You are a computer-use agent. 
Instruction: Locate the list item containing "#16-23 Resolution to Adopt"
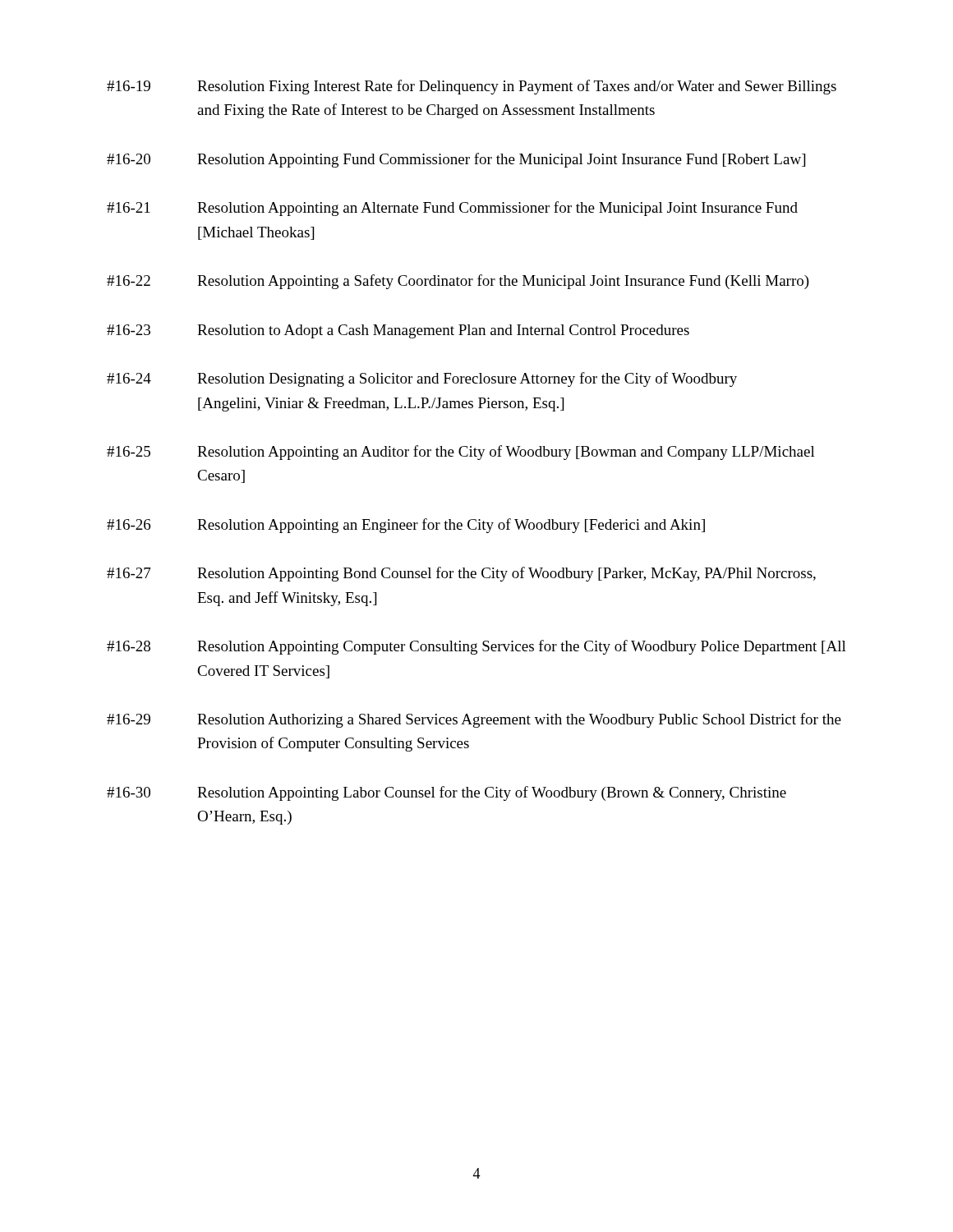pos(476,330)
